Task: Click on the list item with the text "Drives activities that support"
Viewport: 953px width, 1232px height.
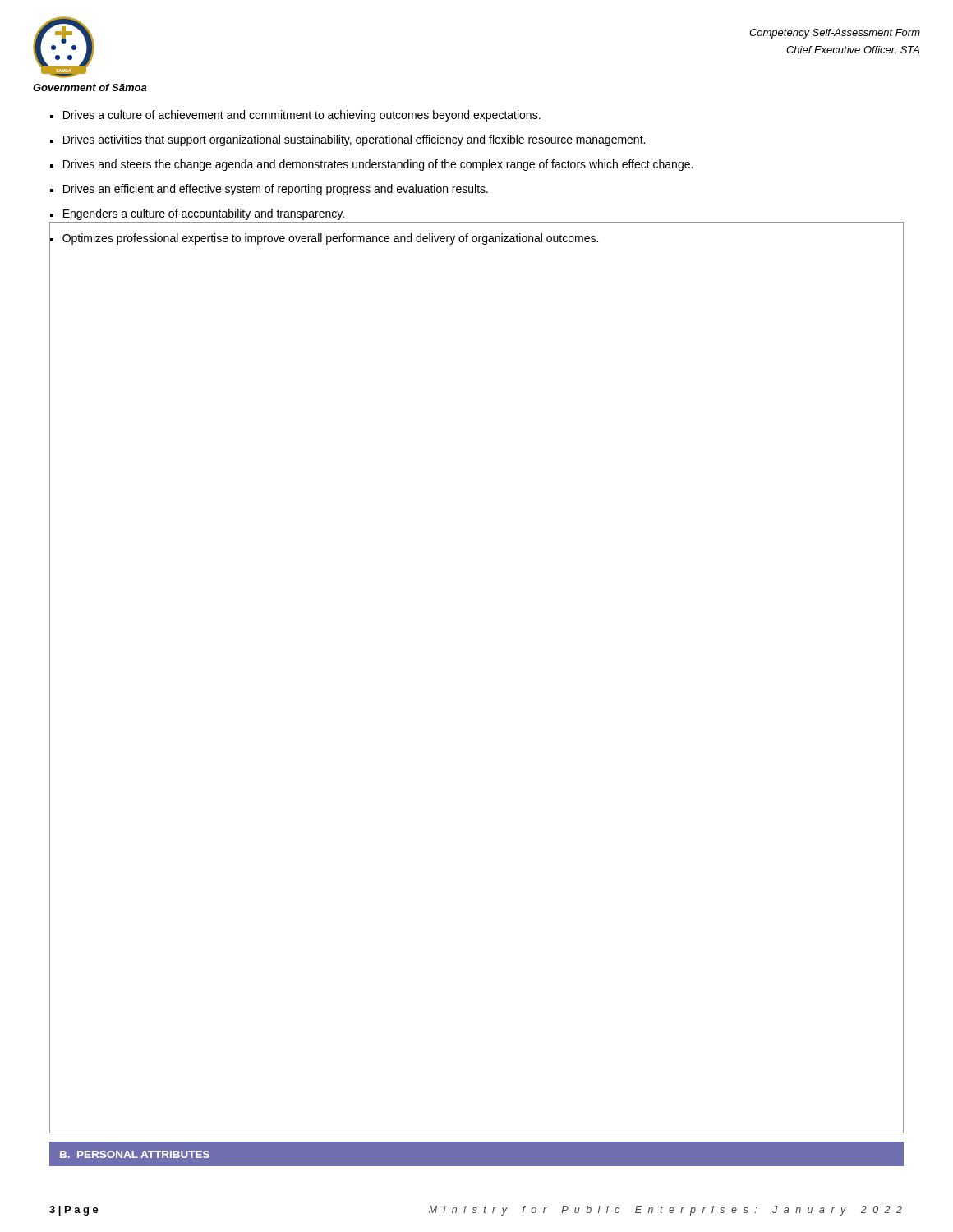Action: coord(476,141)
